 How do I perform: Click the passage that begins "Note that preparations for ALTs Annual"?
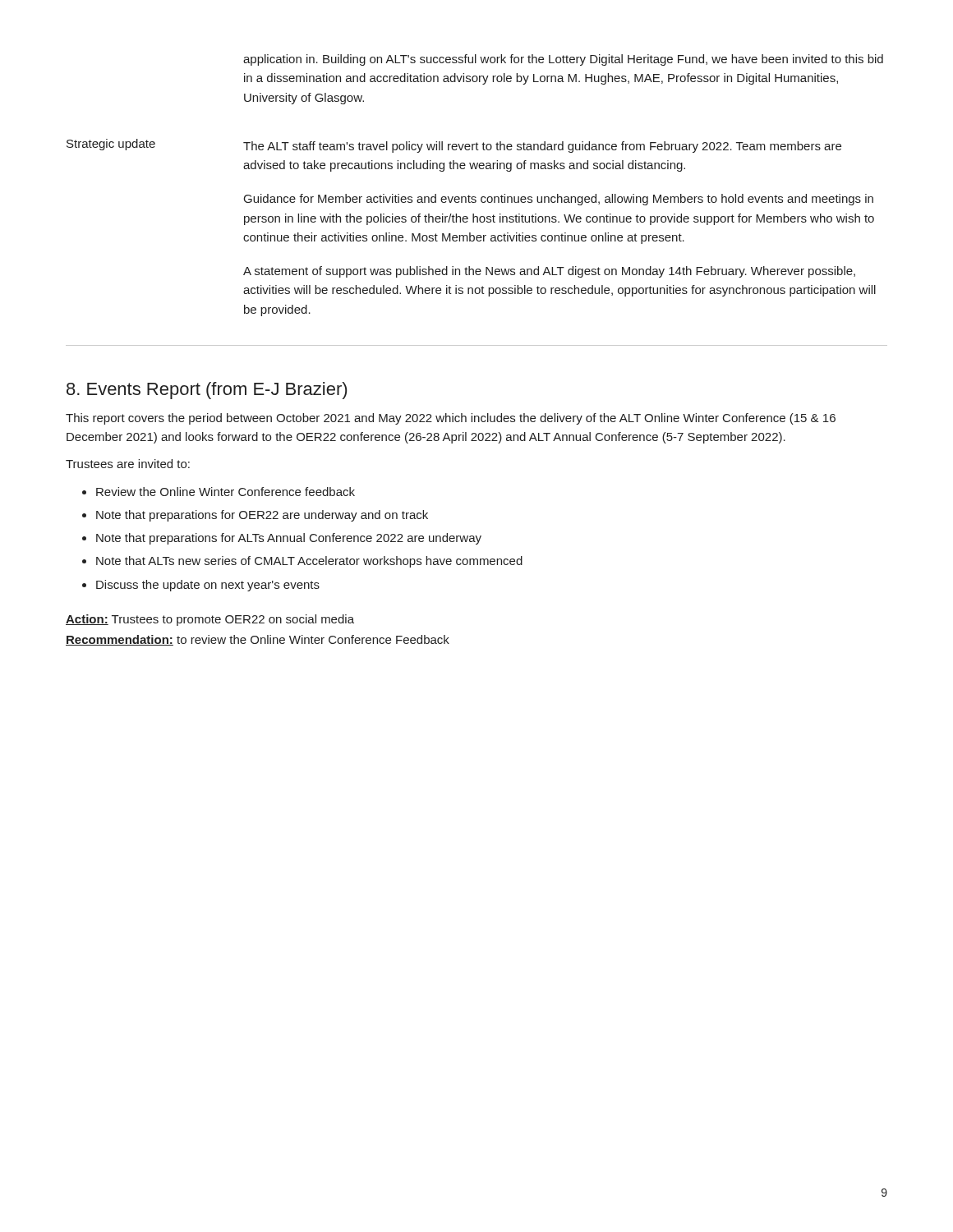(288, 538)
